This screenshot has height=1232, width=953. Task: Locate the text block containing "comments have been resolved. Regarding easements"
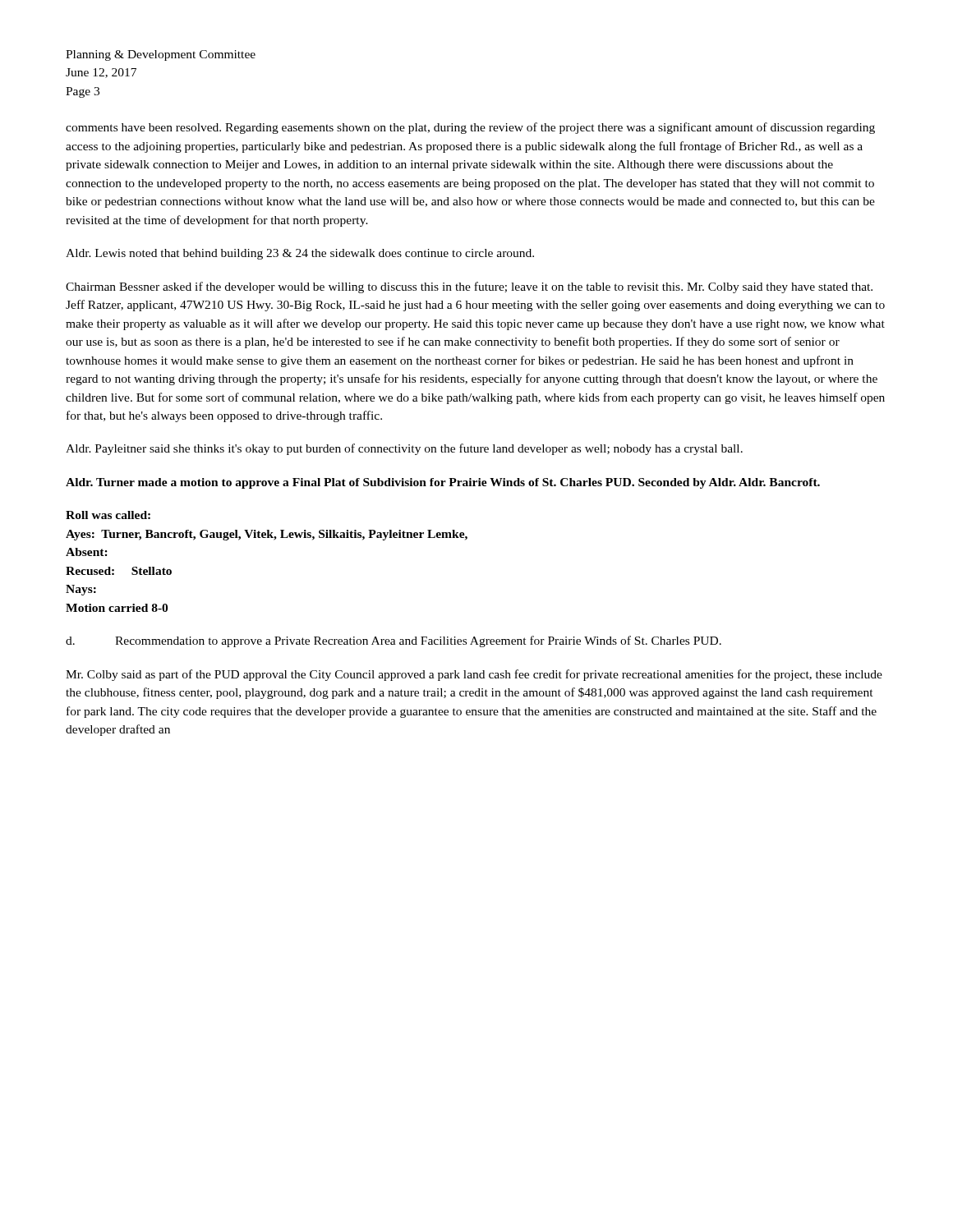tap(470, 173)
